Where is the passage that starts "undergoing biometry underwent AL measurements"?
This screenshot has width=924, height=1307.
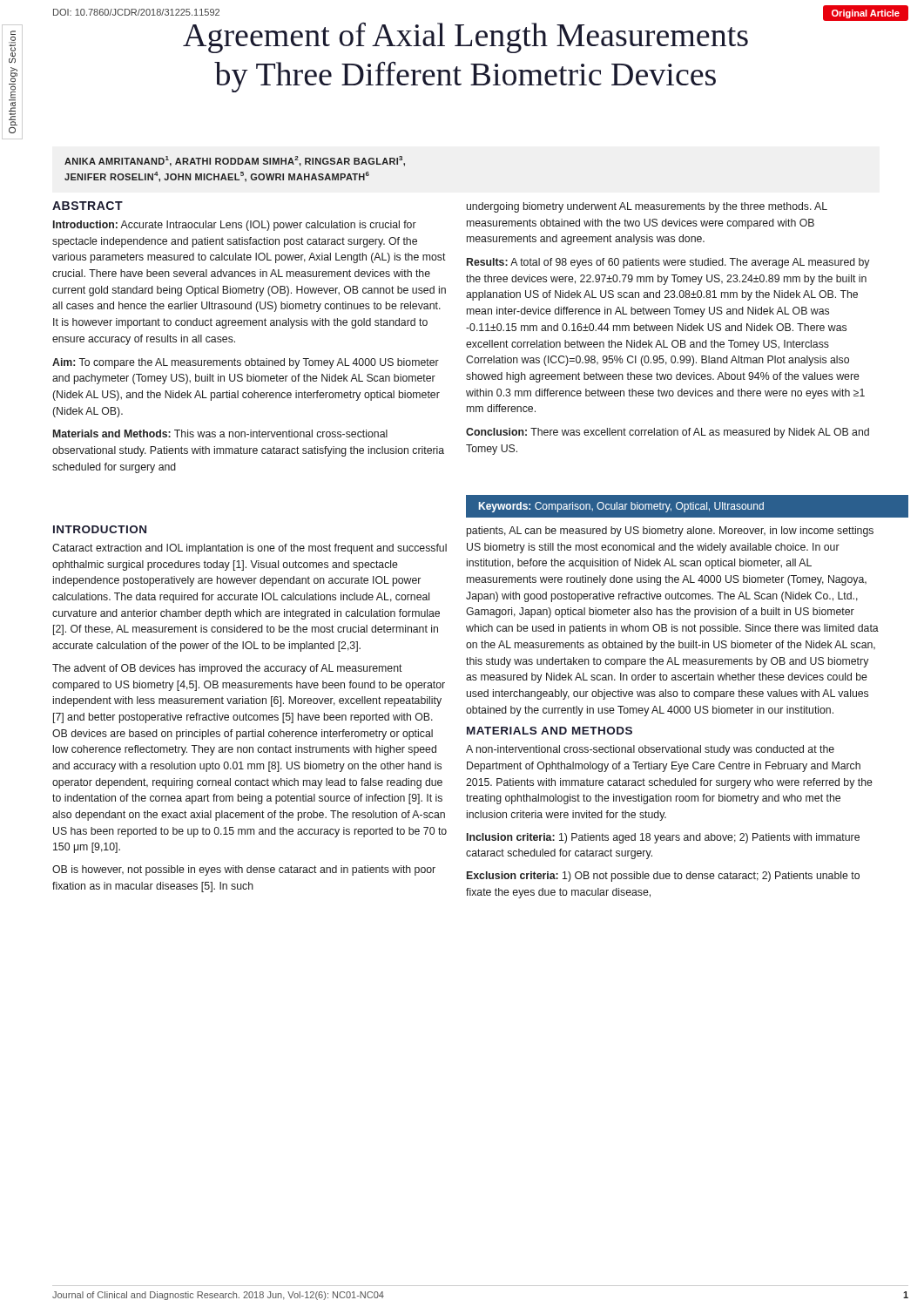point(646,223)
